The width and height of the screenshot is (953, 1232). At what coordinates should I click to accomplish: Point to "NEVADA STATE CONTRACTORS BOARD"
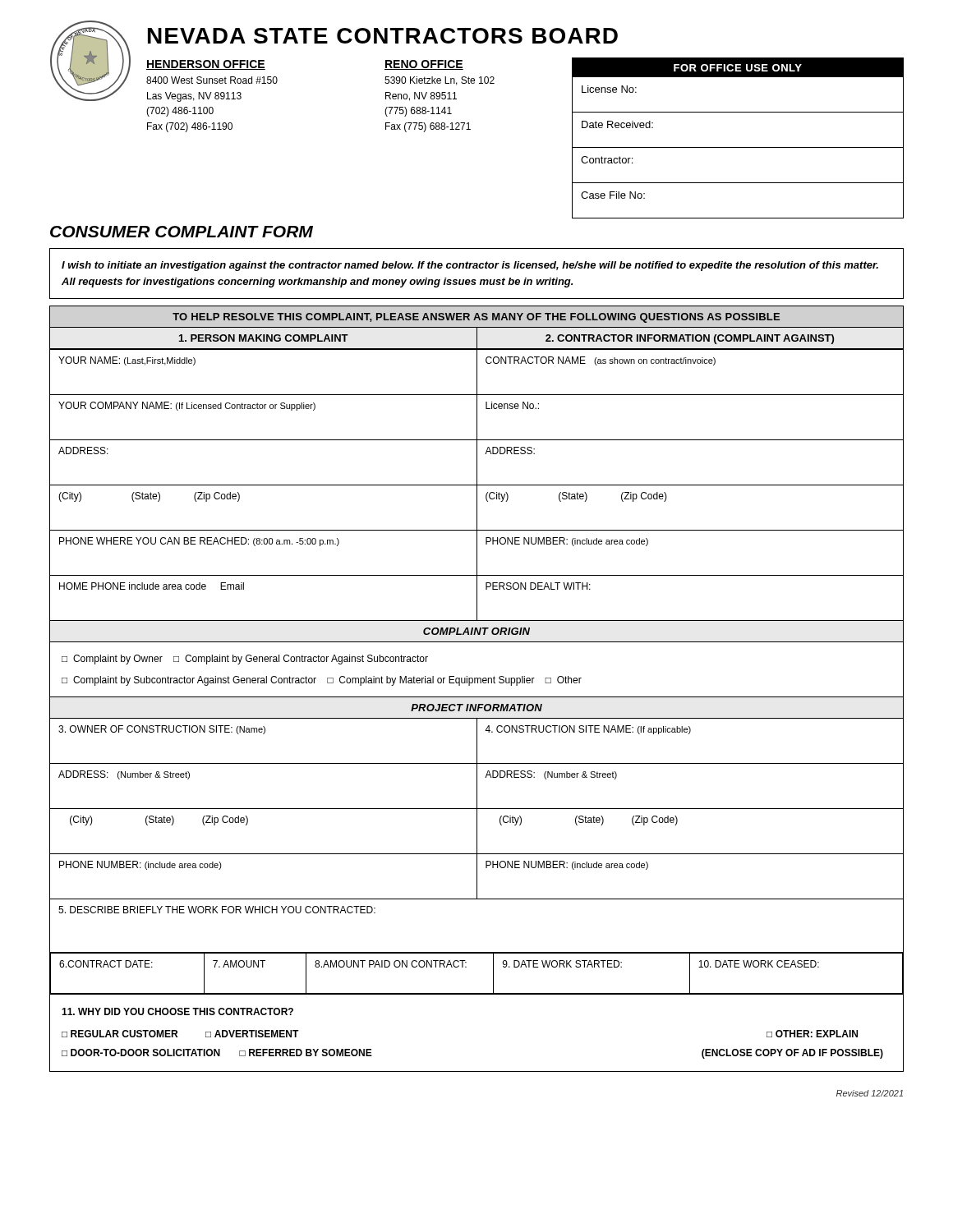click(x=383, y=36)
